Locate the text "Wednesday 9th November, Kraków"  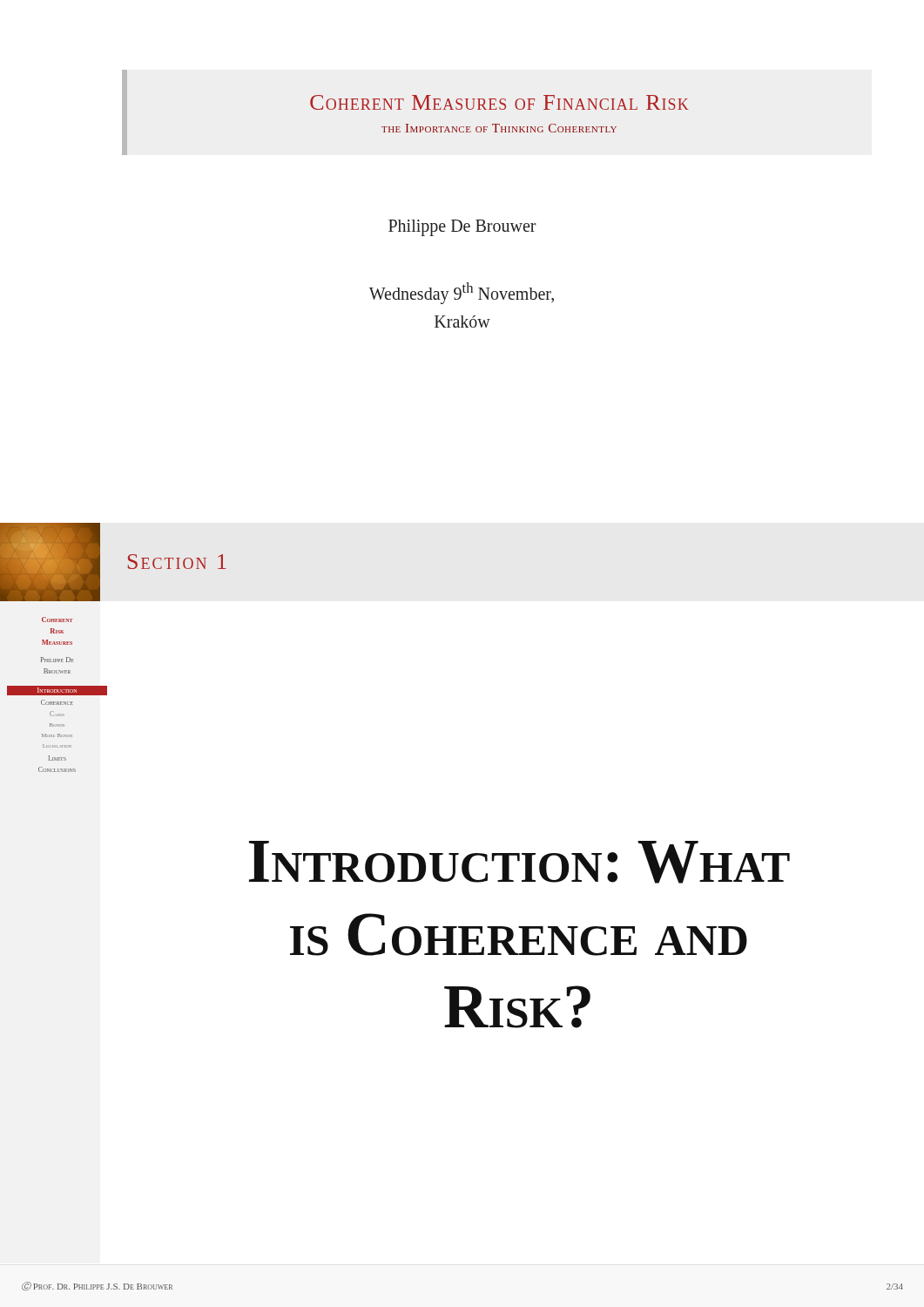462,305
